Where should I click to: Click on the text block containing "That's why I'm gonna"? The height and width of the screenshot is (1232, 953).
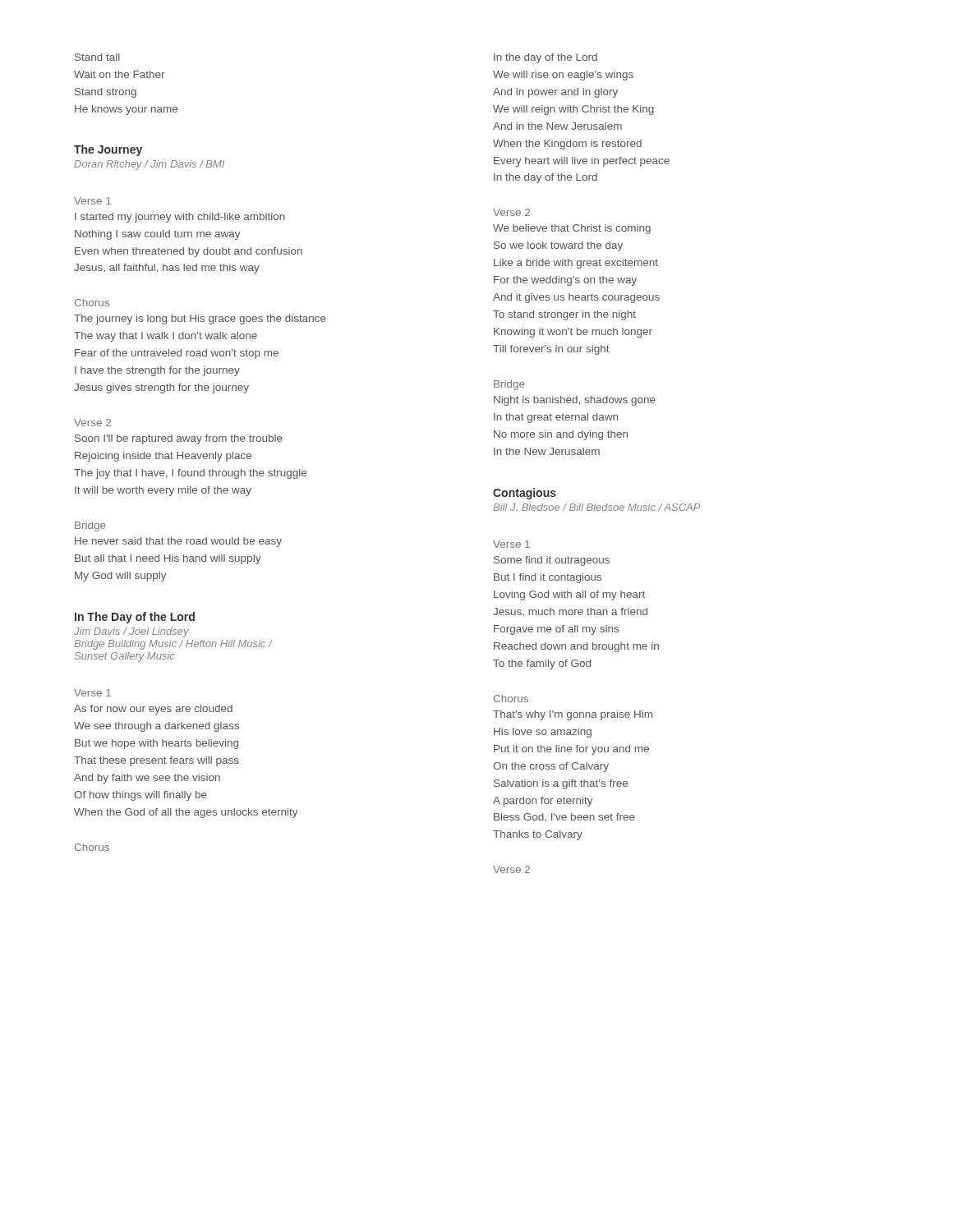coord(573,715)
